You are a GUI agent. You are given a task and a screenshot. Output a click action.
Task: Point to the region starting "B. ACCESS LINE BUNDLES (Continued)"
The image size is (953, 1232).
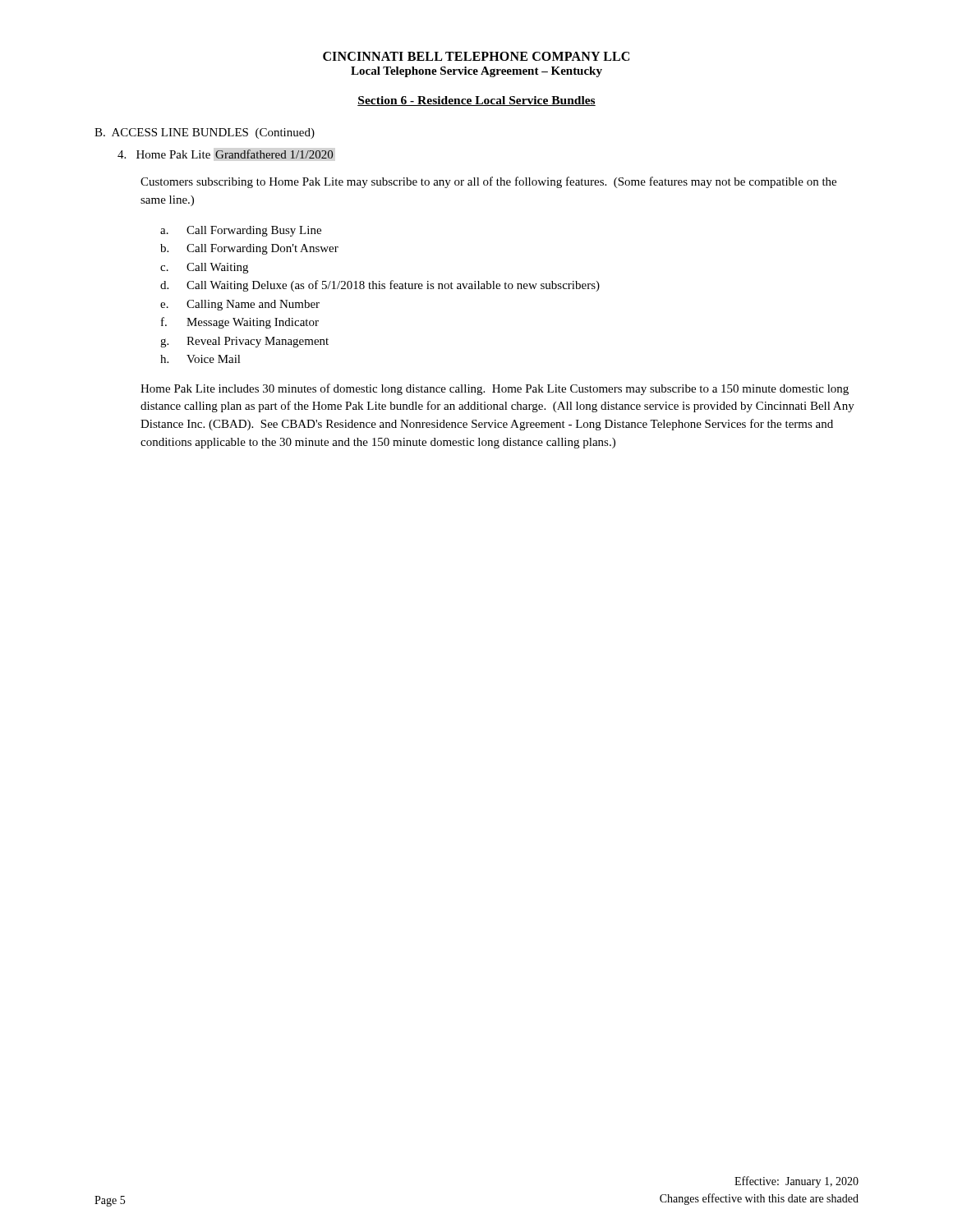(x=205, y=132)
